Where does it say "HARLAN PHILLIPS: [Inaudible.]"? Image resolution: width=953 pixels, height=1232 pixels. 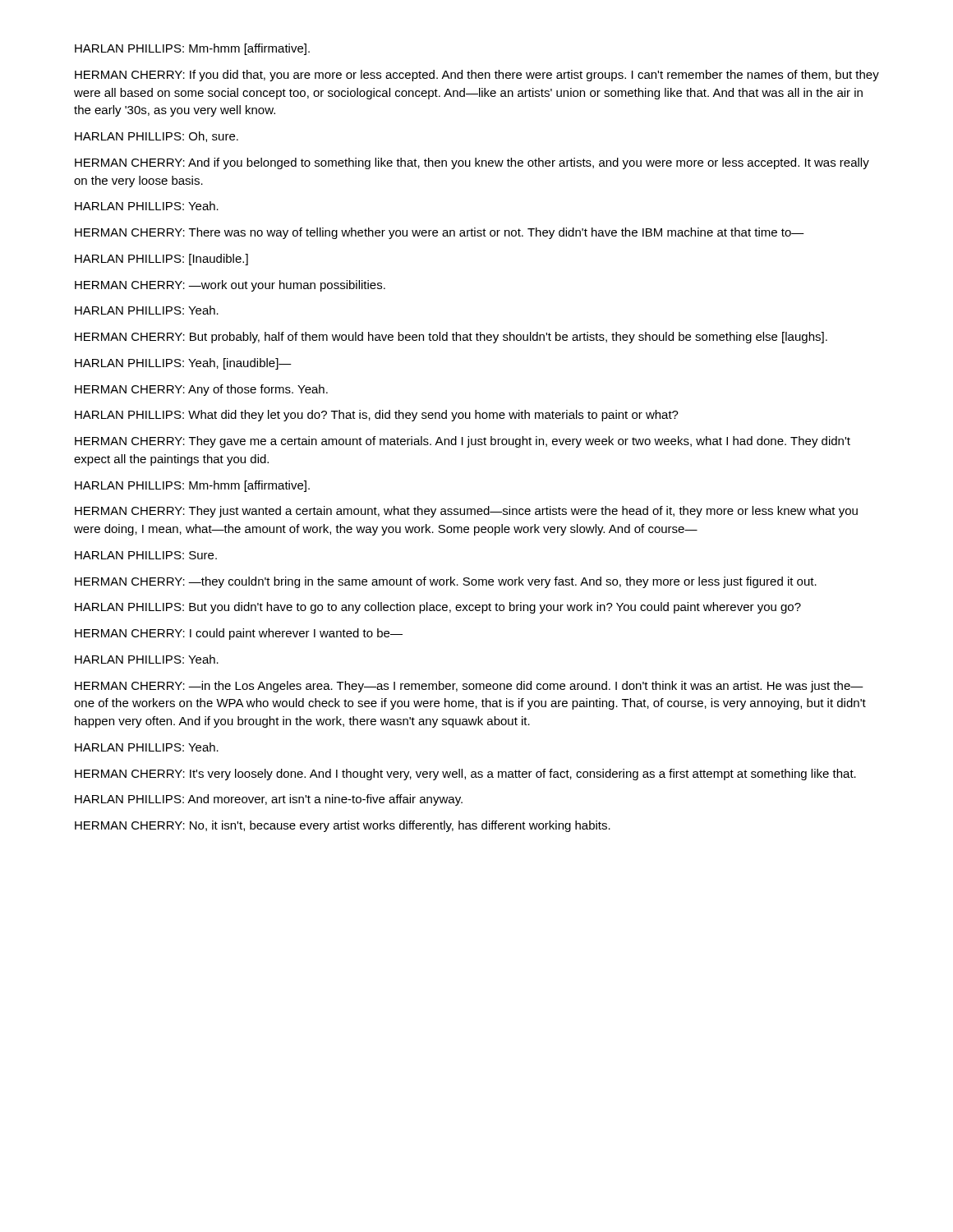click(x=161, y=258)
